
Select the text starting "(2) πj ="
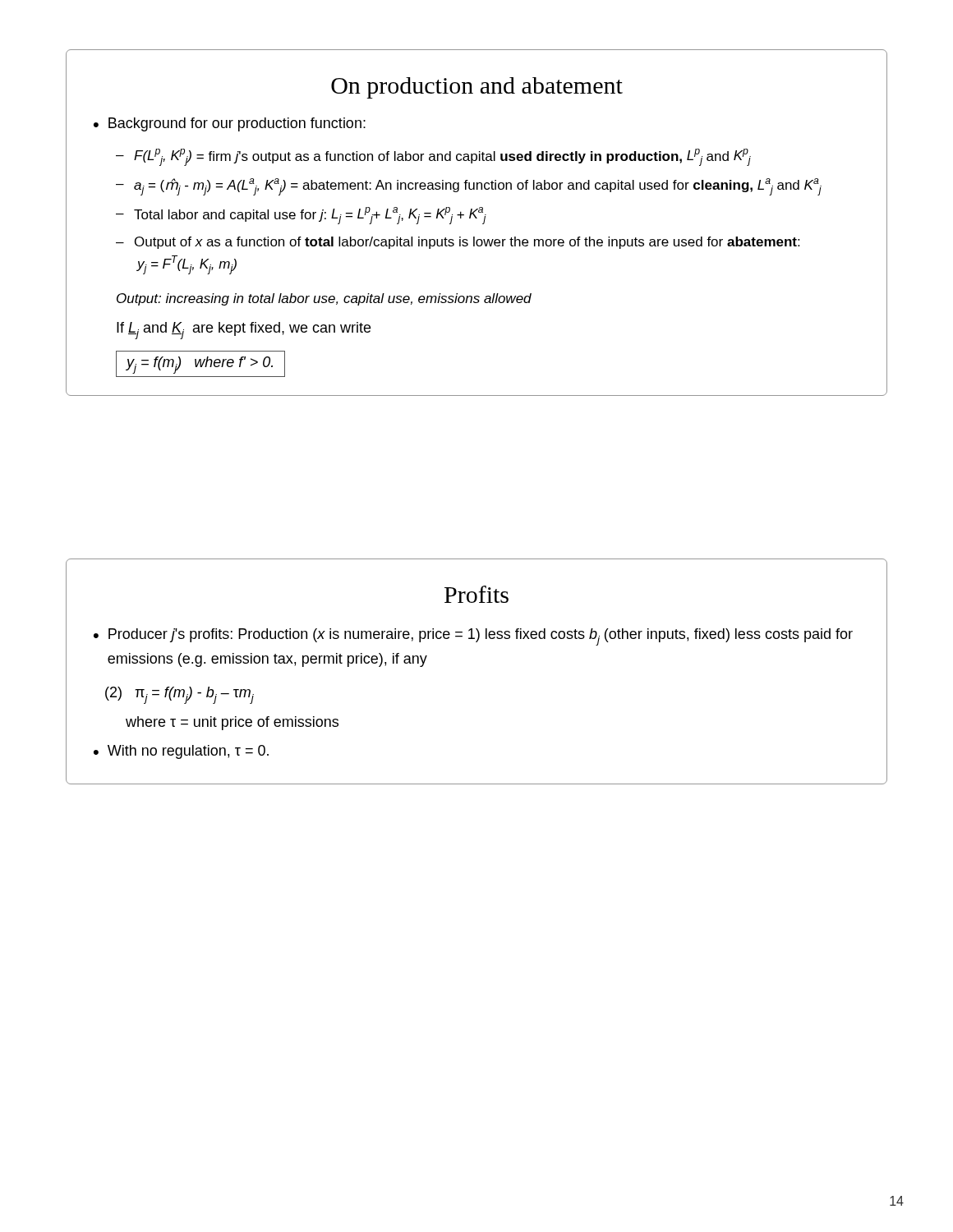click(x=179, y=693)
